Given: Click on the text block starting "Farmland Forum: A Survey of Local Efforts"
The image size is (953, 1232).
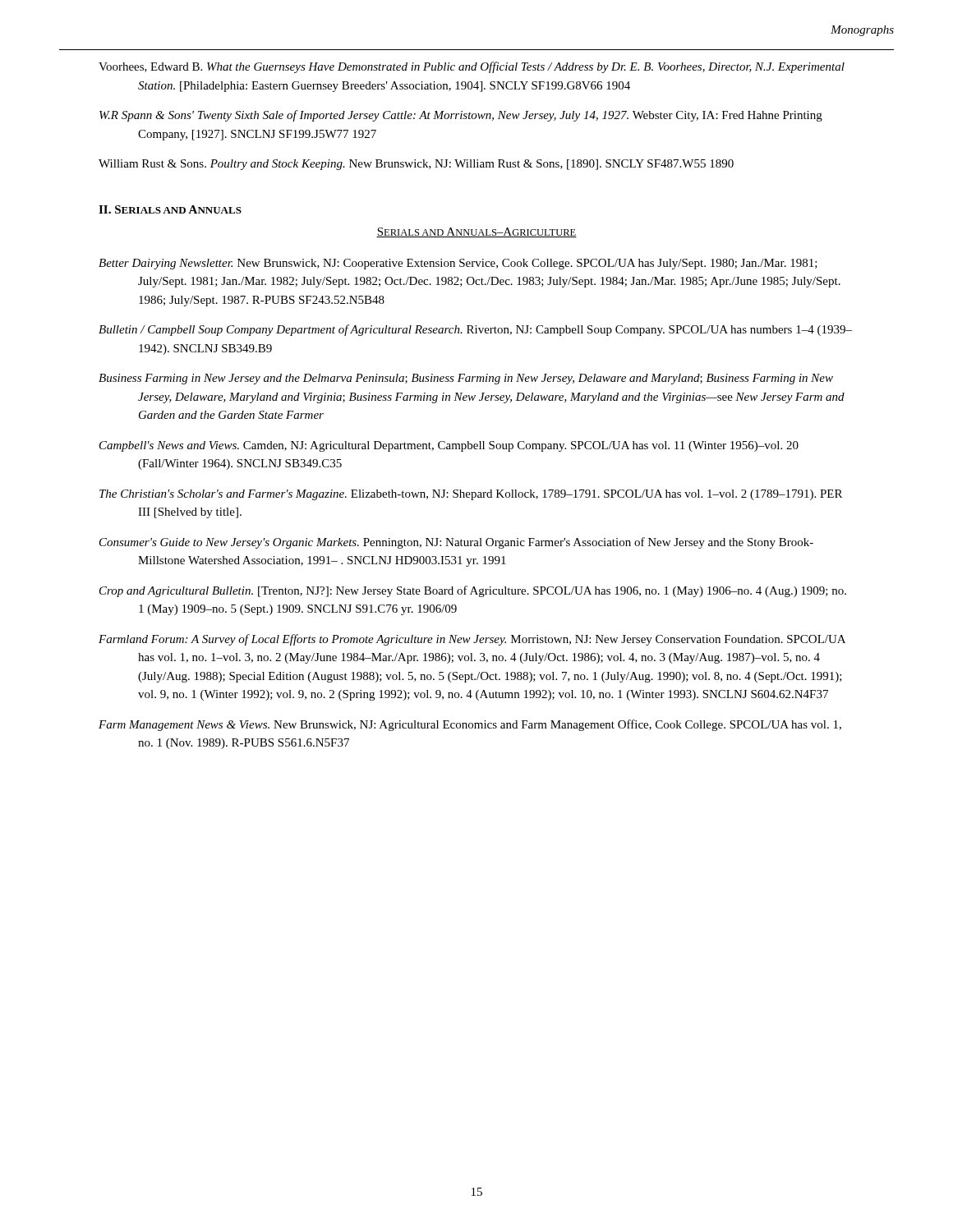Looking at the screenshot, I should point(472,666).
